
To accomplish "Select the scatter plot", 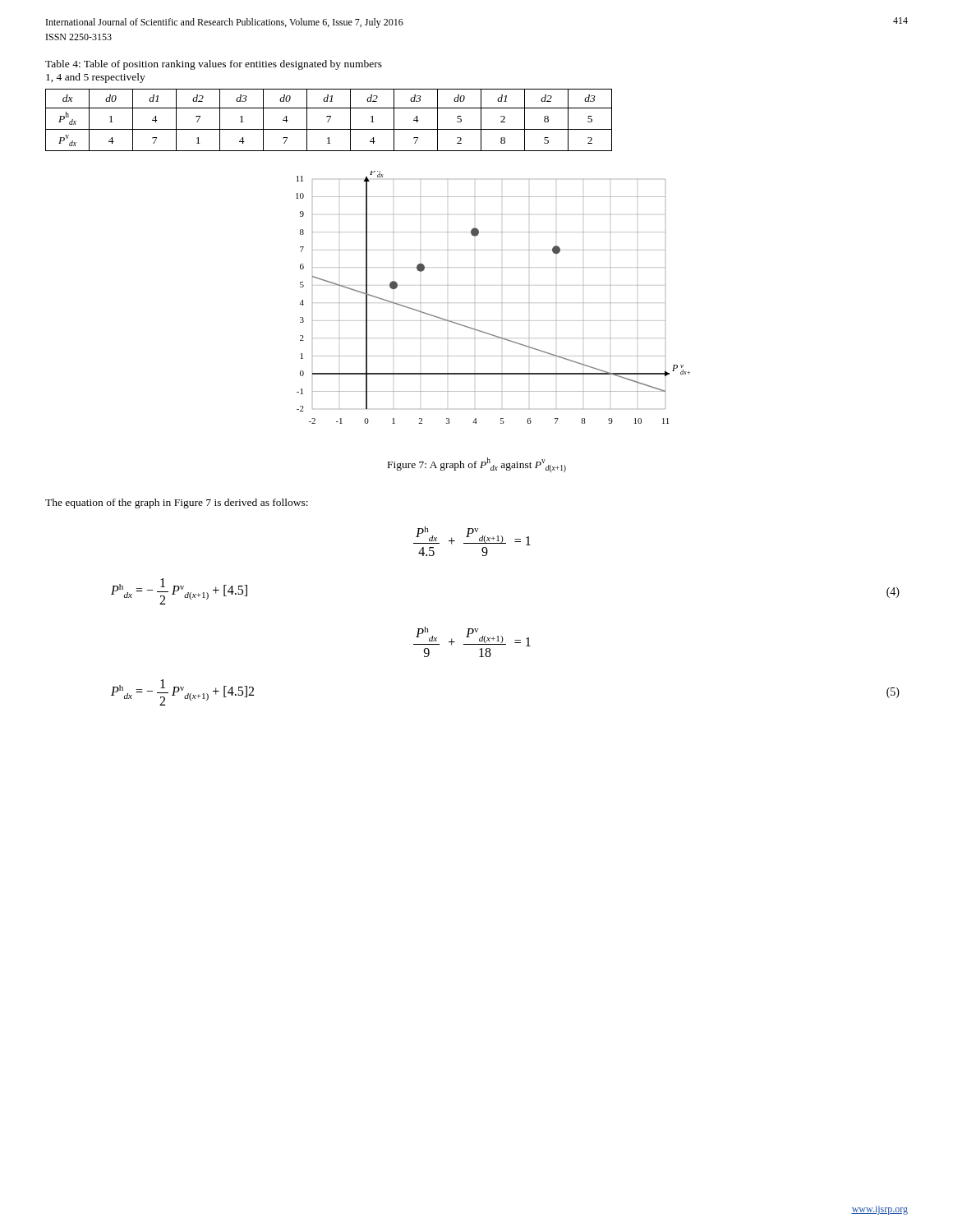I will (476, 311).
